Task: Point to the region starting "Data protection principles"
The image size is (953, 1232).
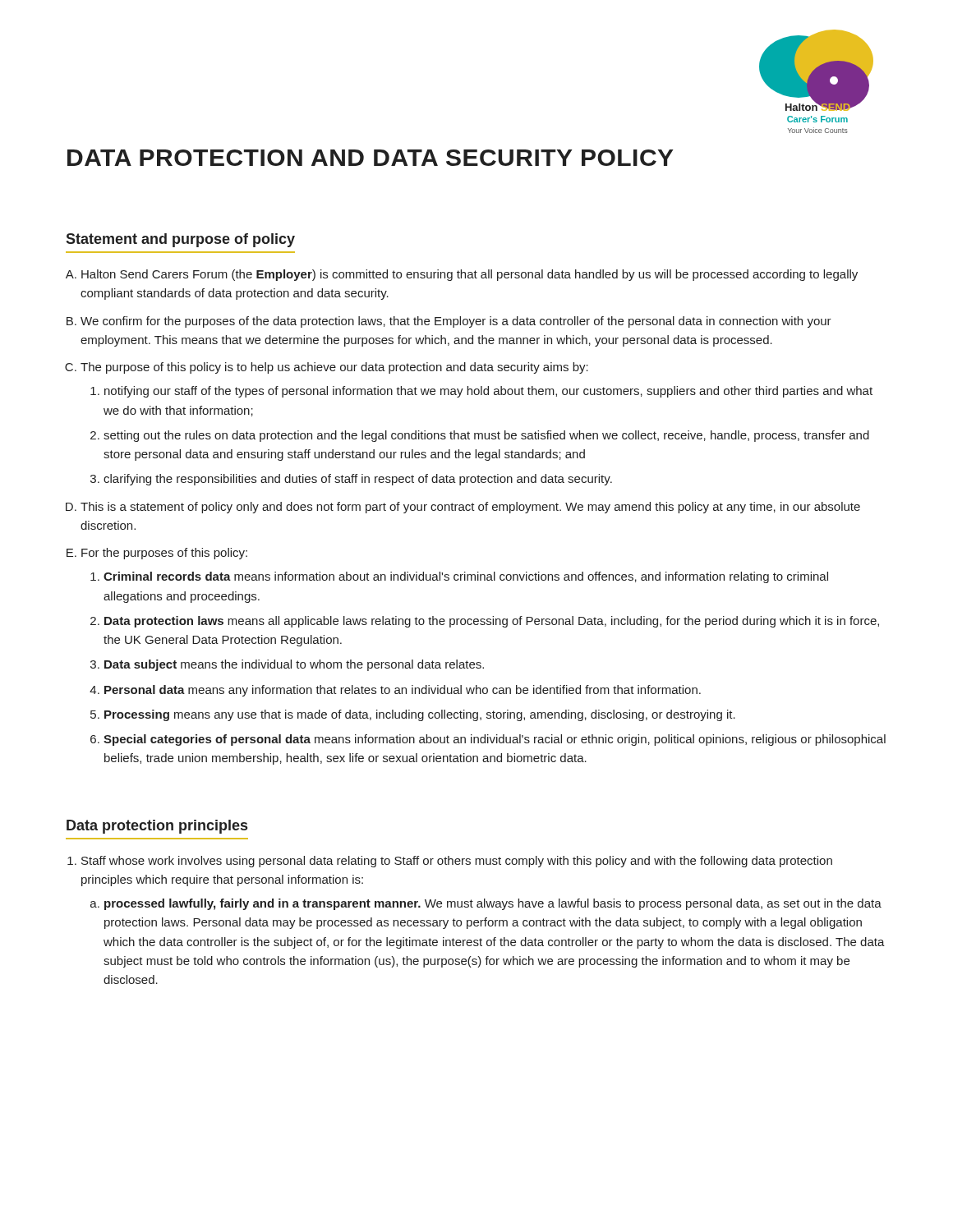Action: (x=157, y=828)
